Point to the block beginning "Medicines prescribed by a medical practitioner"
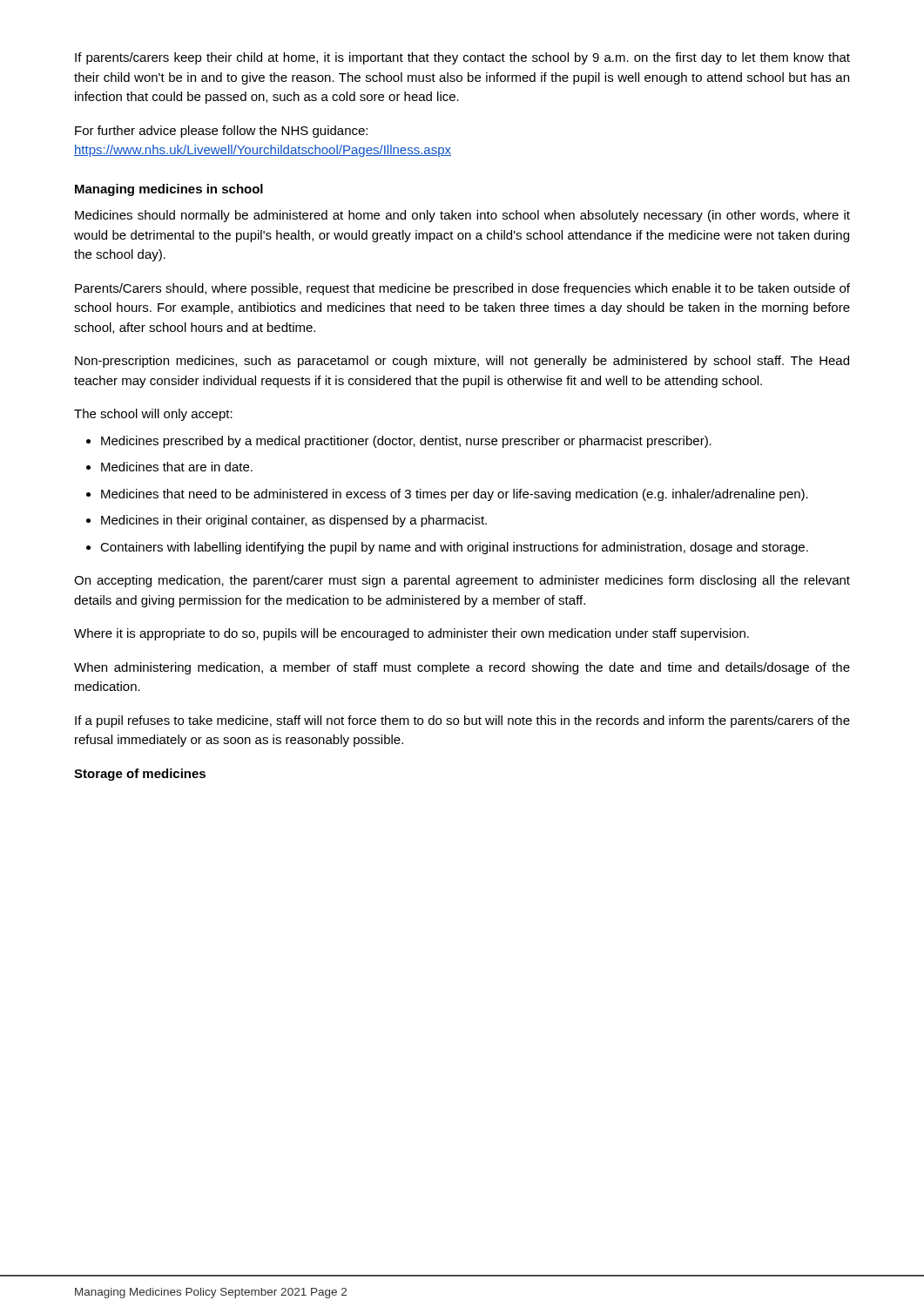The image size is (924, 1307). (x=406, y=440)
